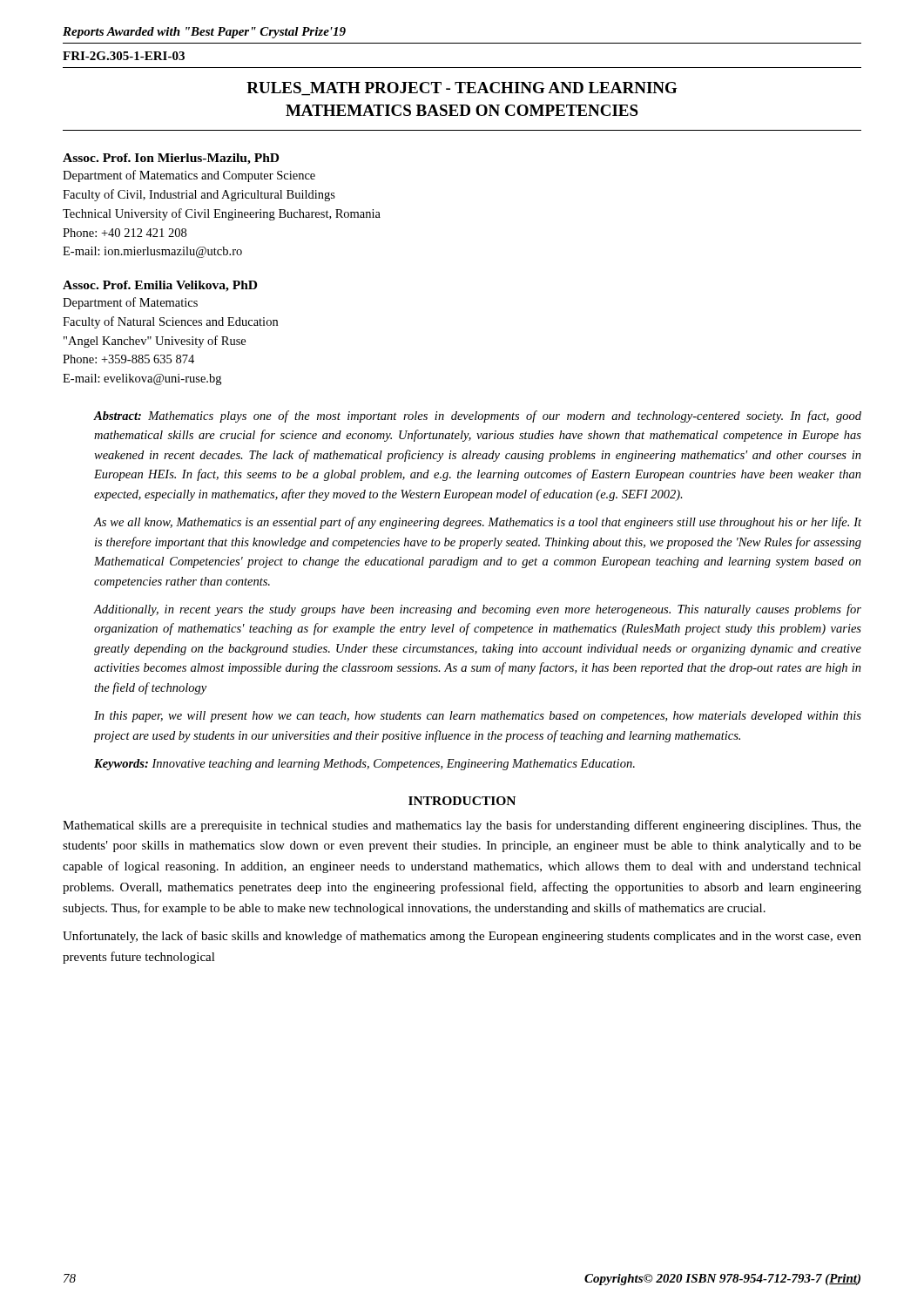Locate the text block that says "Assoc. Prof. Emilia Velikova, PhD Department of Matematics"
Screen dimensions: 1307x924
pos(160,286)
